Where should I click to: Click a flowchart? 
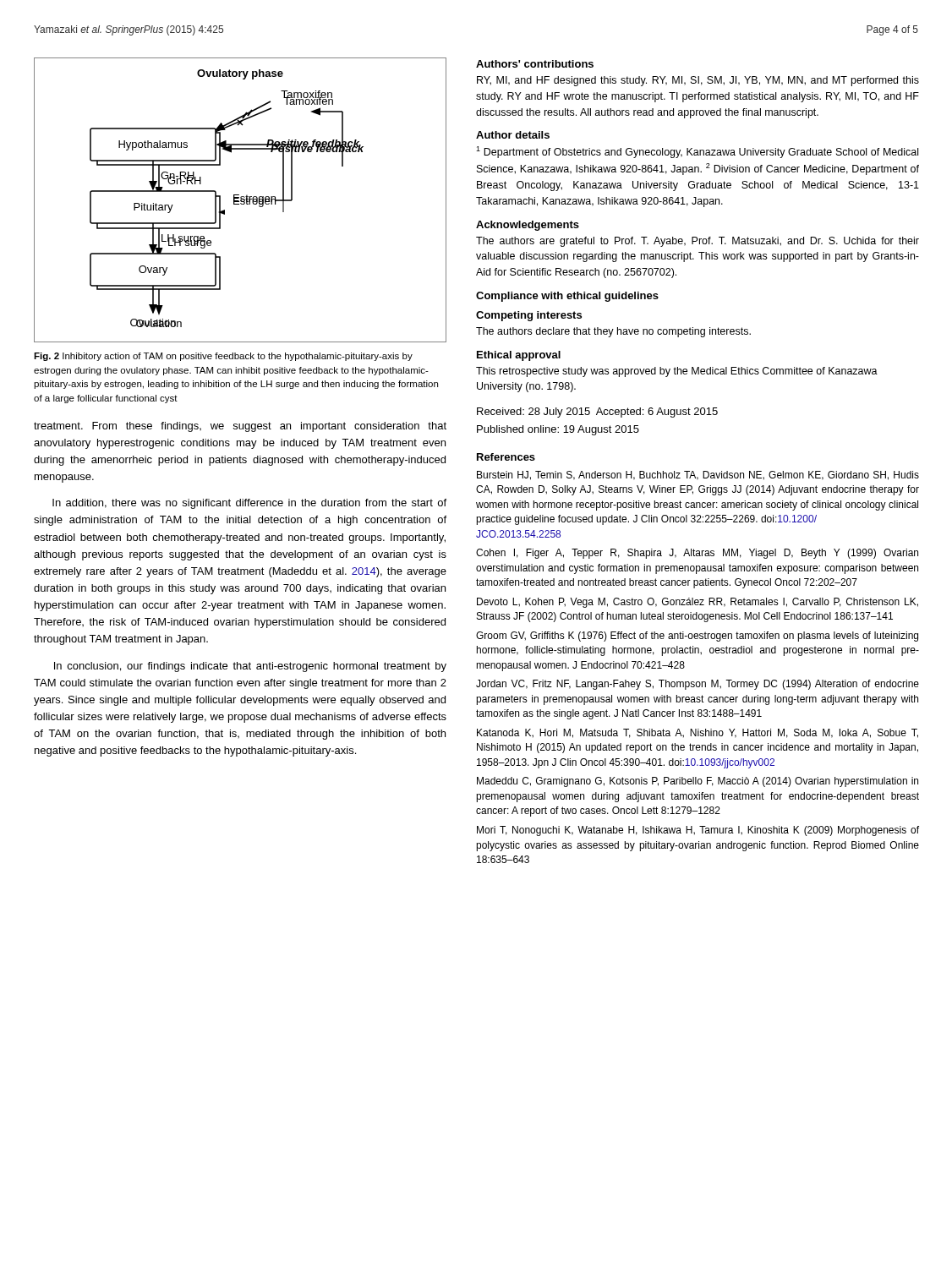[240, 200]
